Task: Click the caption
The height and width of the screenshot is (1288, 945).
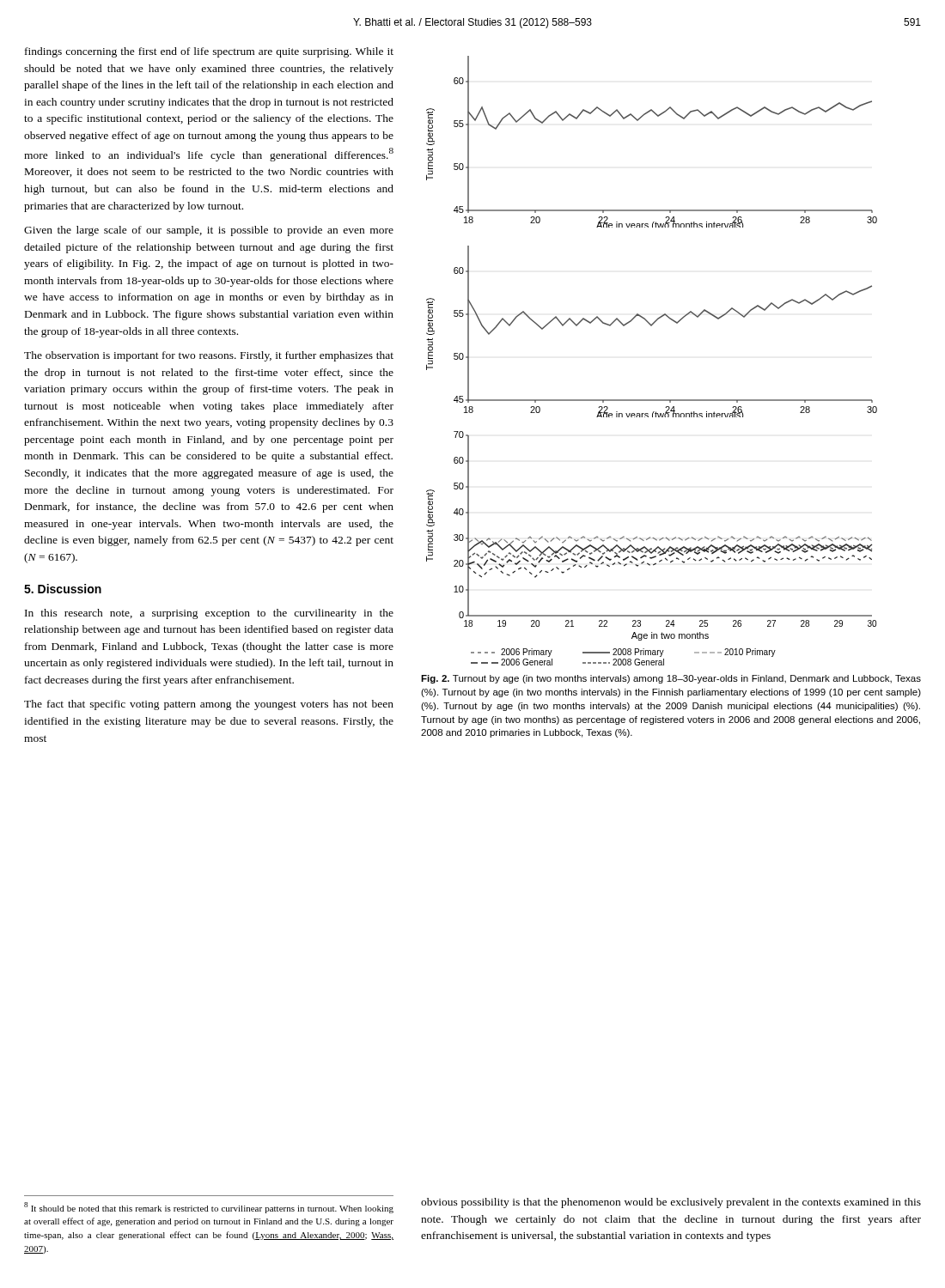Action: pos(671,706)
